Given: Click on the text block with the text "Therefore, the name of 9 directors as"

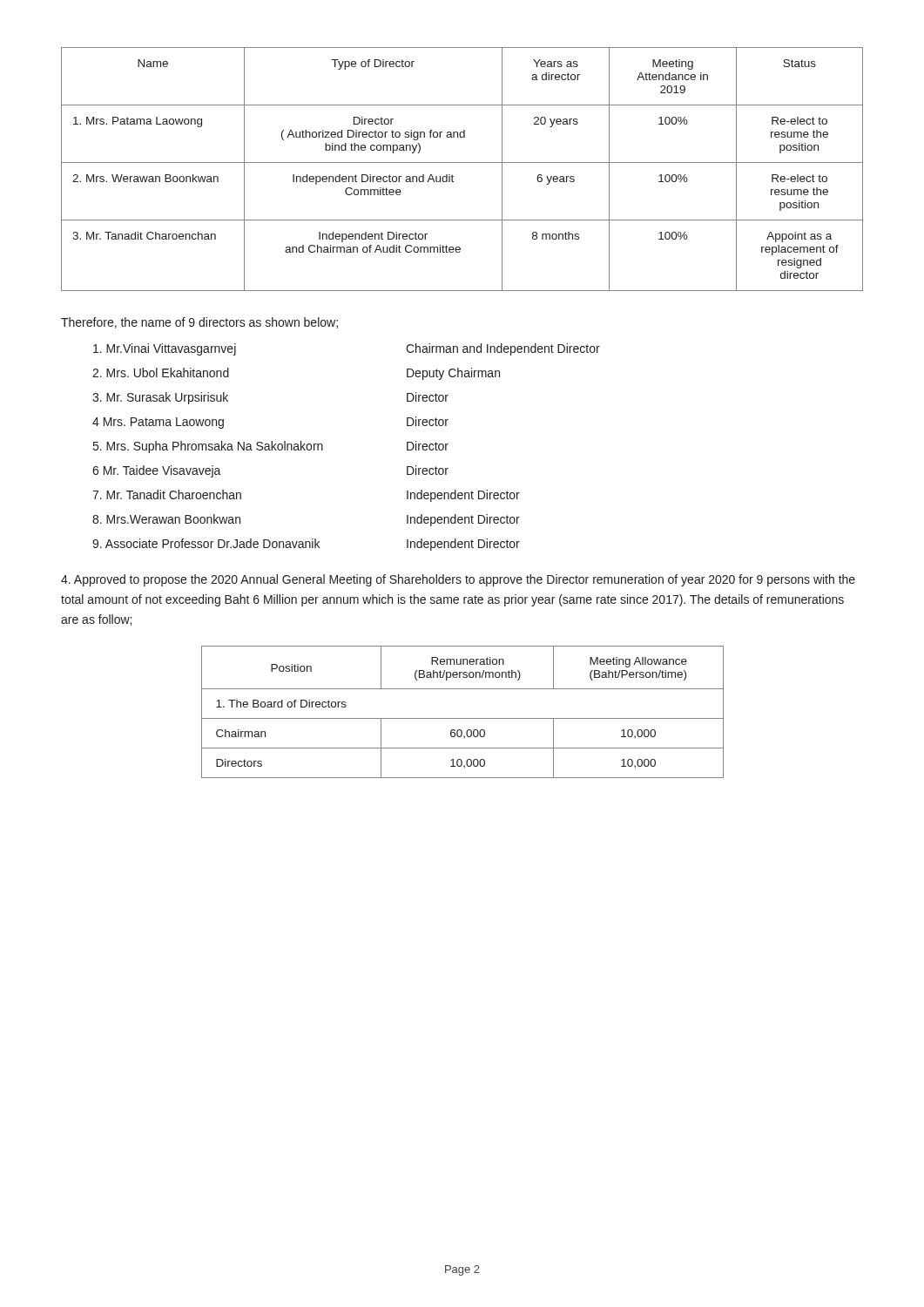Looking at the screenshot, I should [200, 322].
